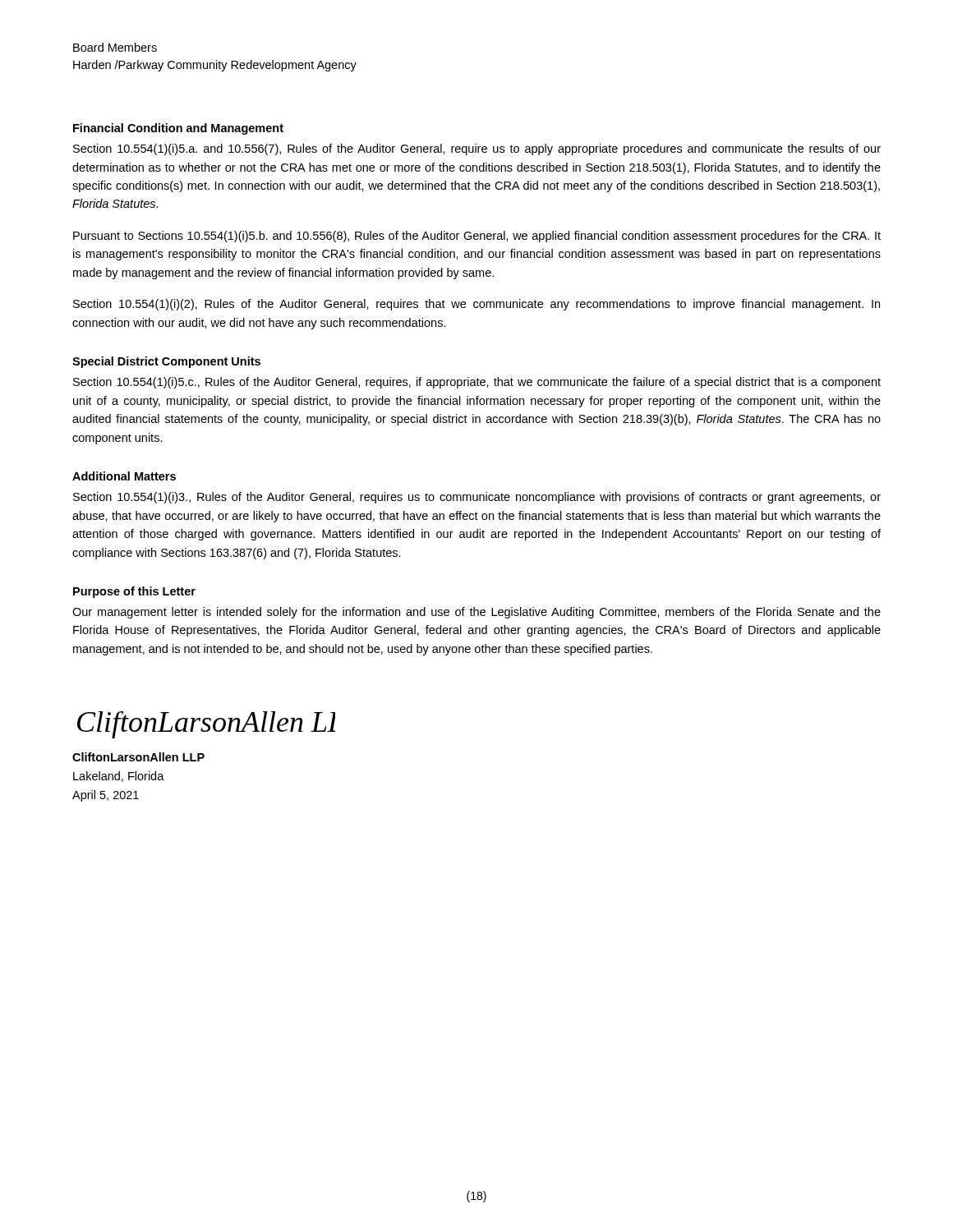Navigate to the text block starting "CliftonLarsonAllen LLP"
This screenshot has height=1232, width=953.
click(x=138, y=758)
